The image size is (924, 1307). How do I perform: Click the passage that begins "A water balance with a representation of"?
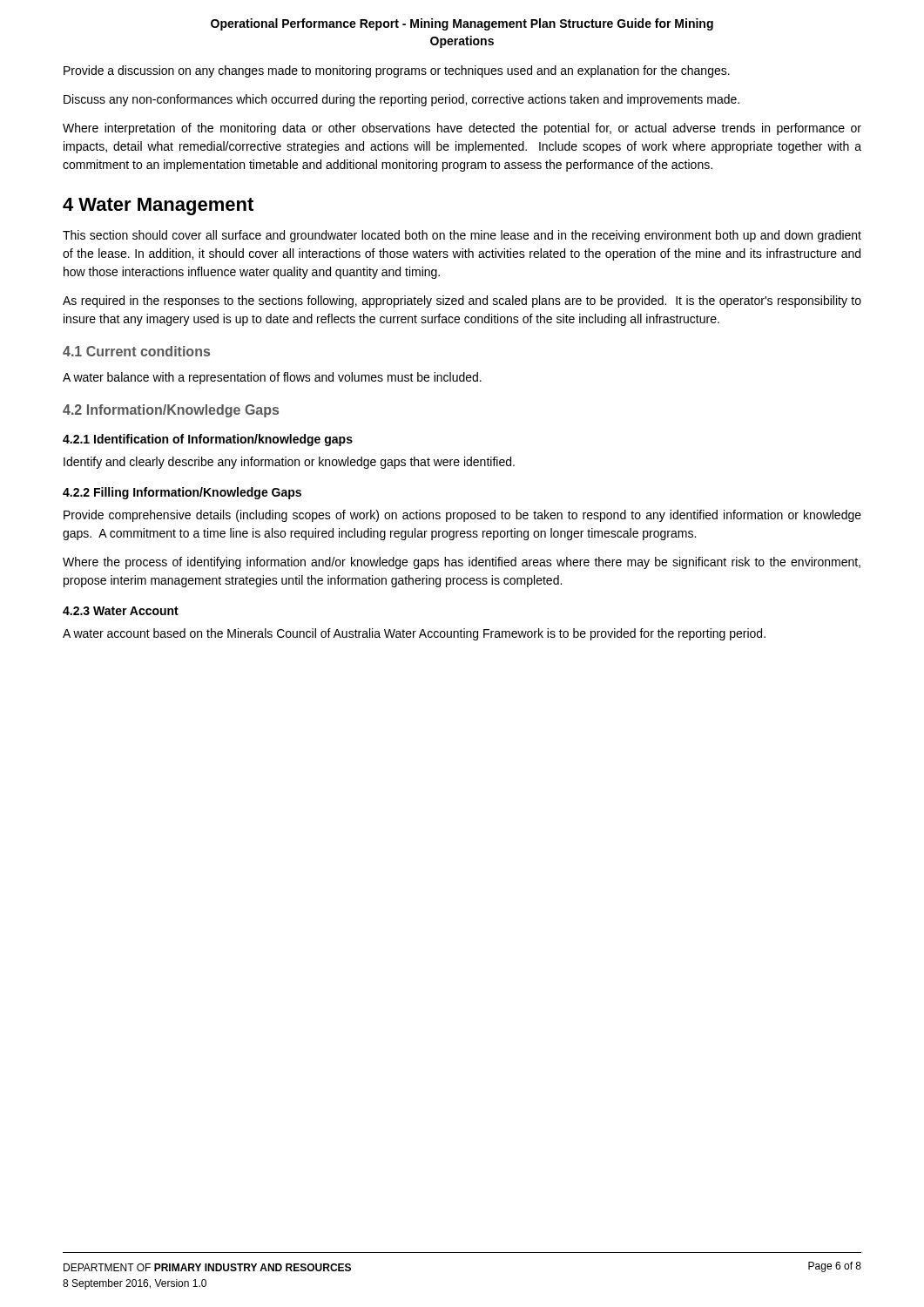tap(272, 377)
